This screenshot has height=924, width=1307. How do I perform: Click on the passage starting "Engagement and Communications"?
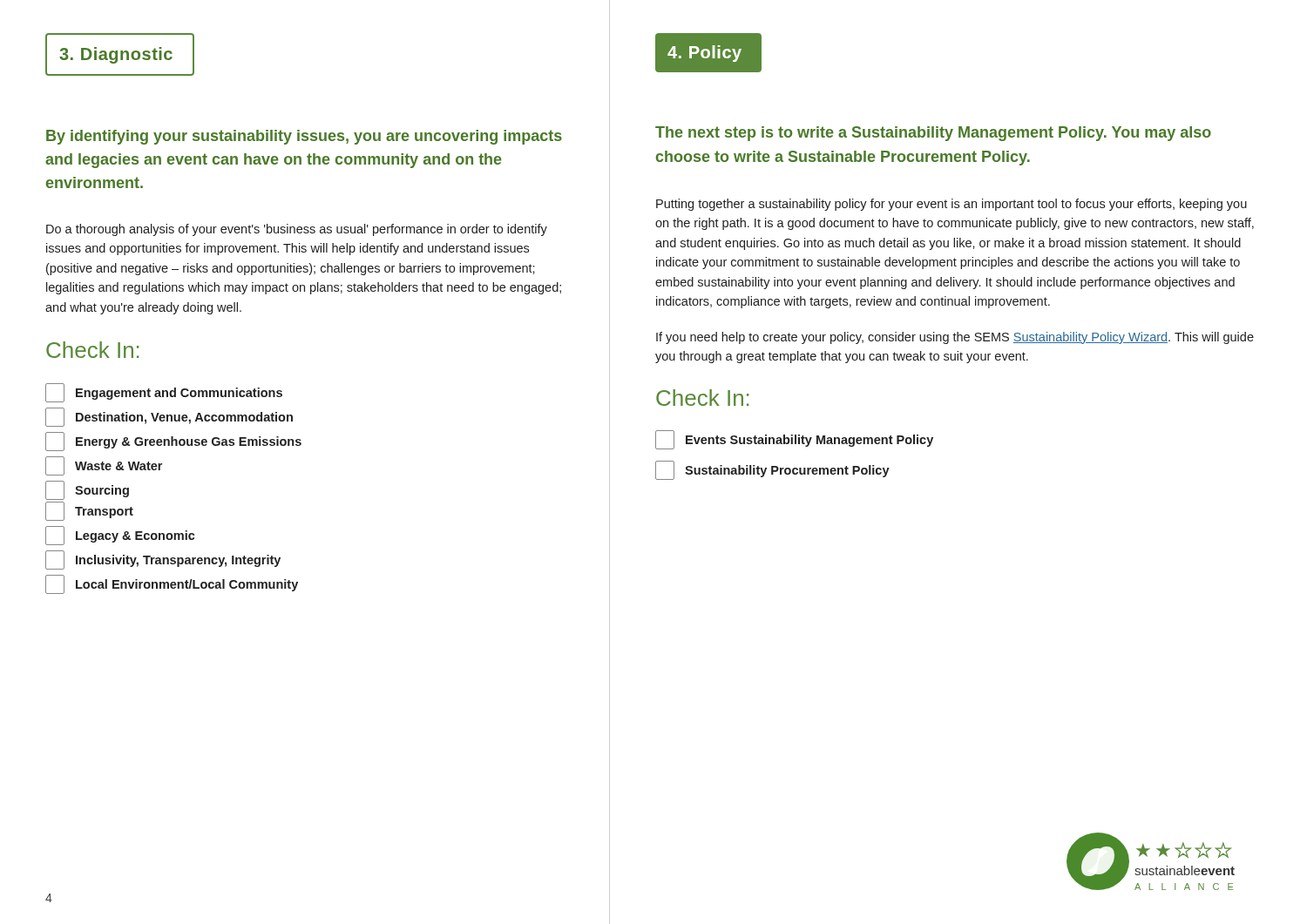click(164, 393)
